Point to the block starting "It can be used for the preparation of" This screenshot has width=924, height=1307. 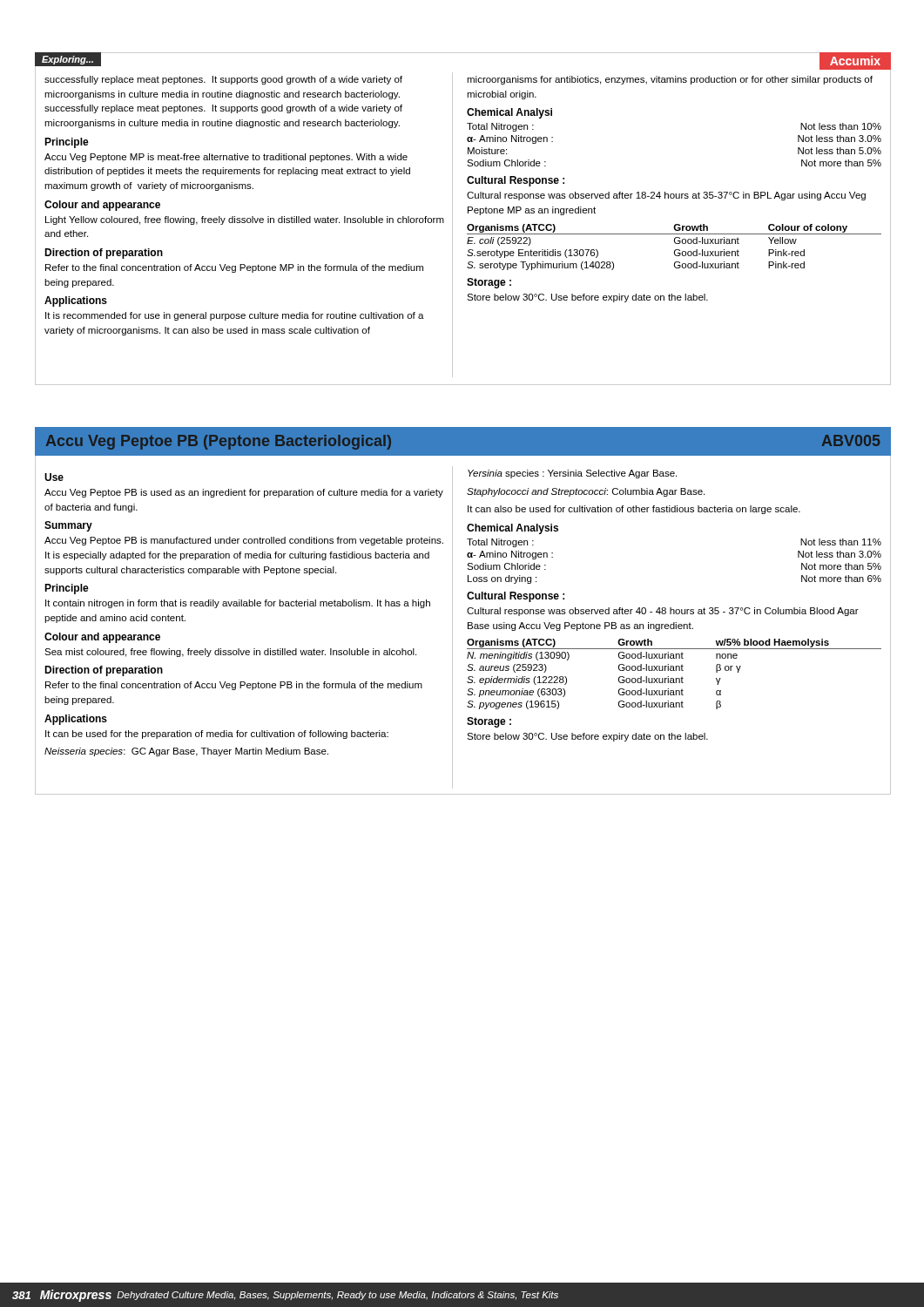217,733
